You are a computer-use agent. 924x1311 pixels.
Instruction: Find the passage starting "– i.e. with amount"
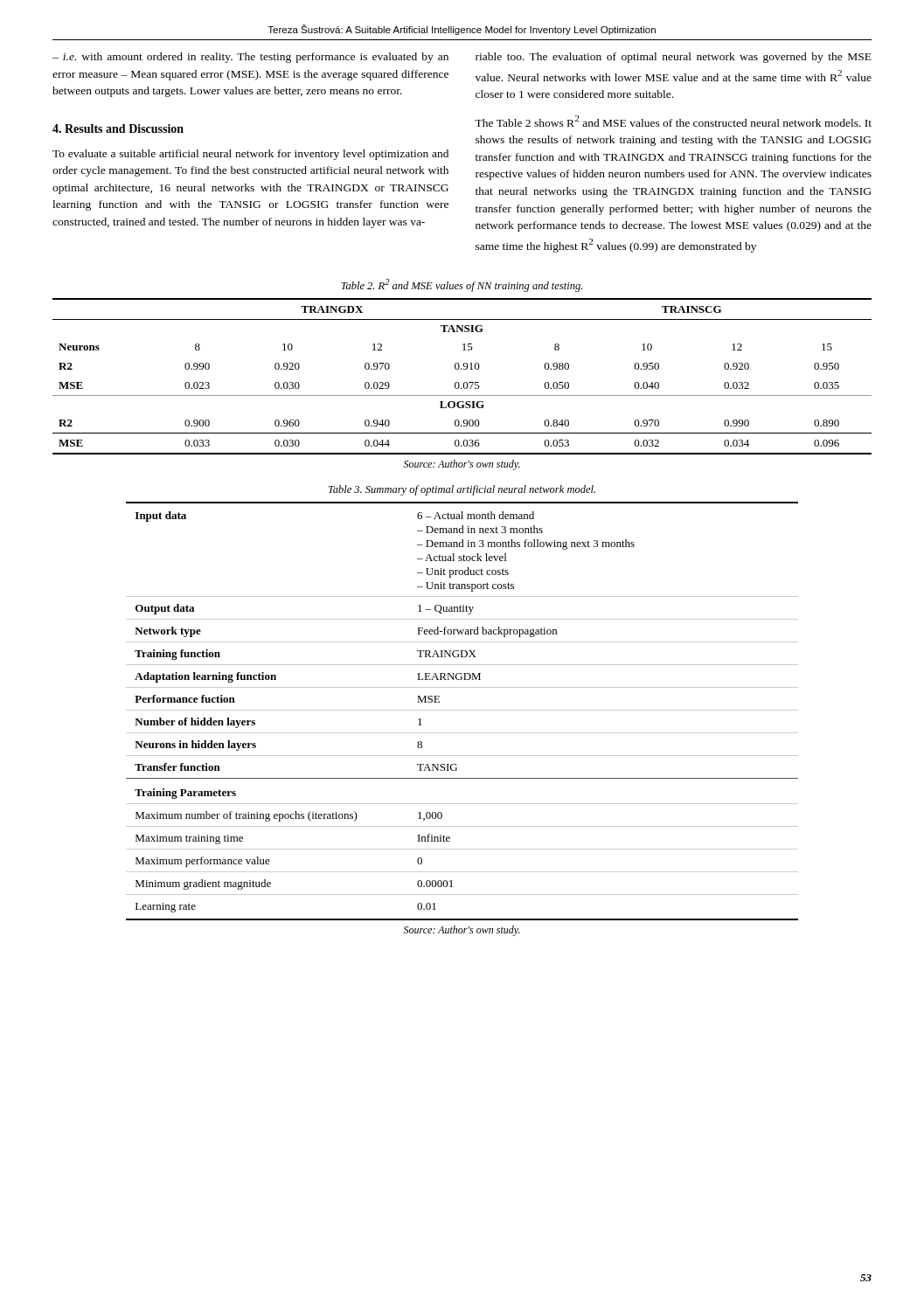tap(251, 74)
